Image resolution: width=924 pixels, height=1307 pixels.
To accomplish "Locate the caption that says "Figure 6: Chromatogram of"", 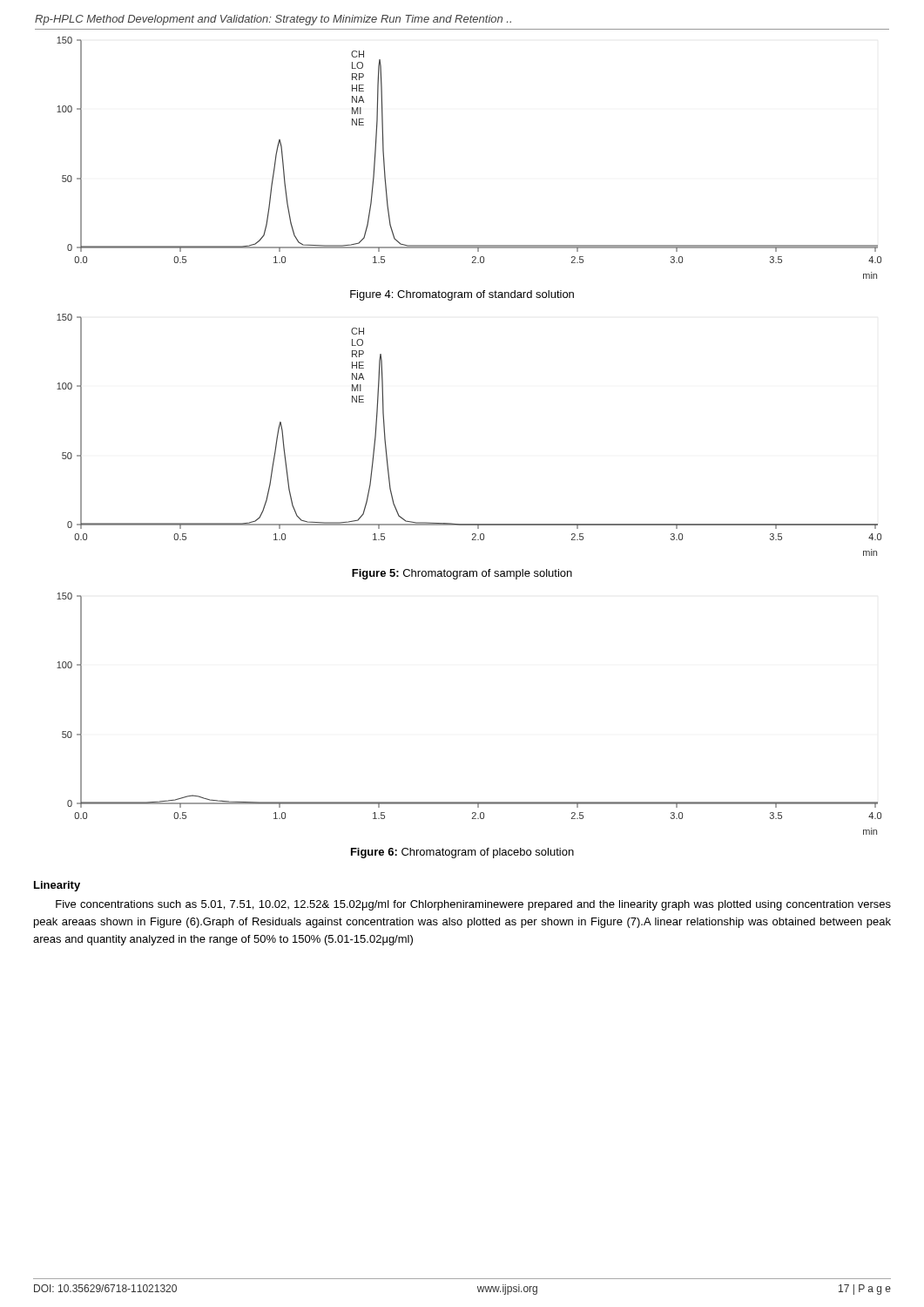I will click(x=462, y=852).
